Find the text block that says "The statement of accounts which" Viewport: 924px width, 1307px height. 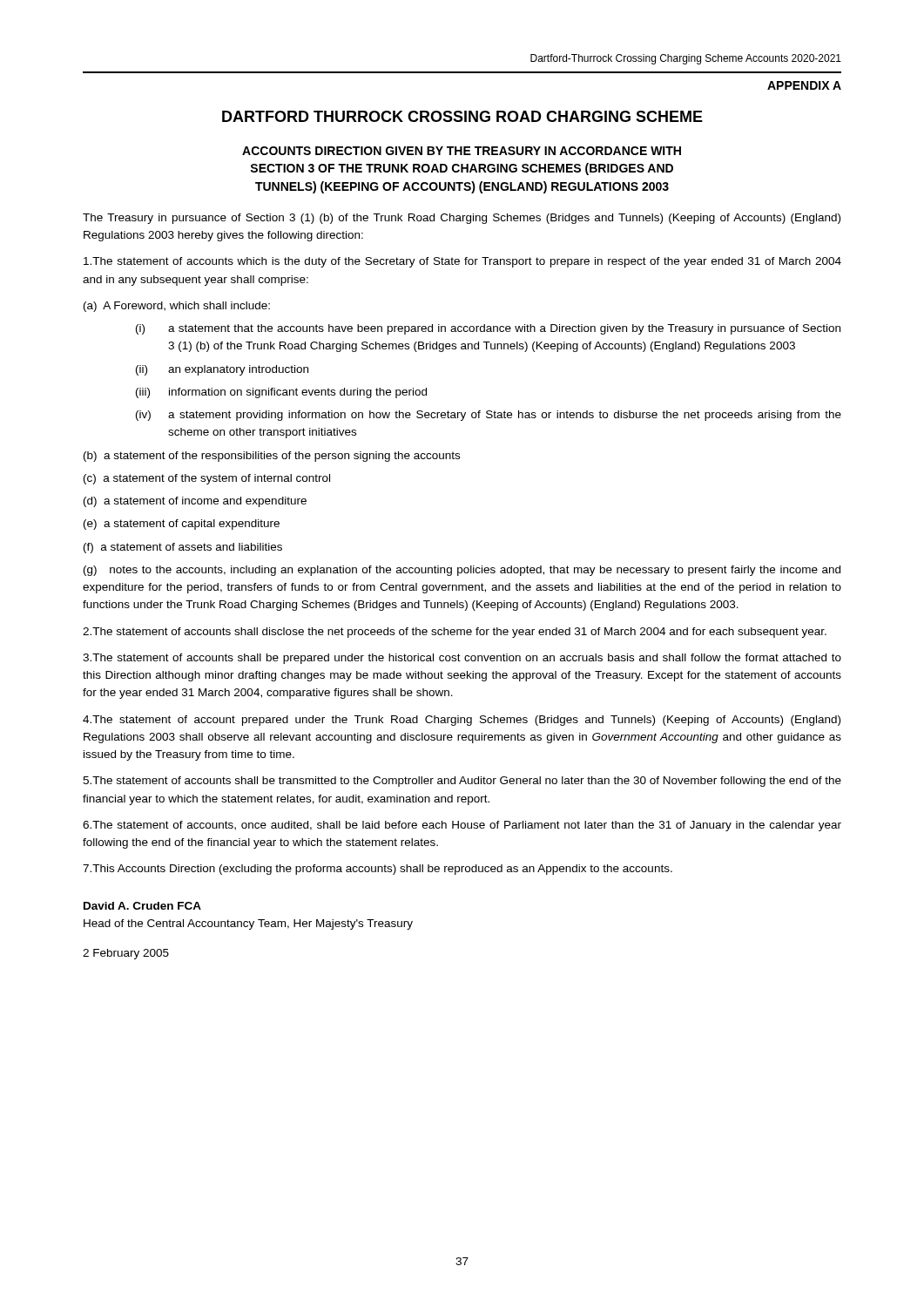(462, 270)
